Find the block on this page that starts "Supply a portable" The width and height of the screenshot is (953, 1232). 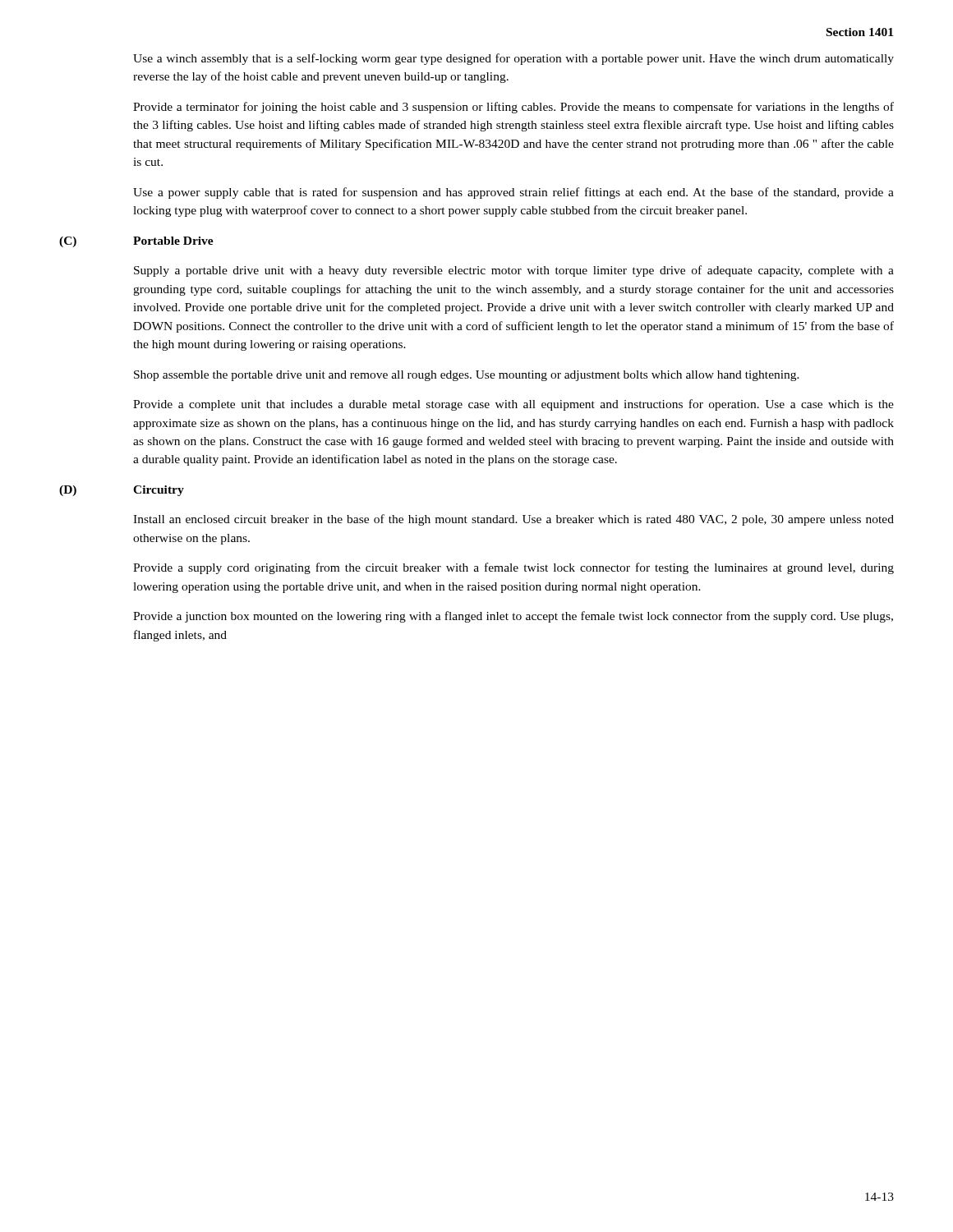point(513,307)
